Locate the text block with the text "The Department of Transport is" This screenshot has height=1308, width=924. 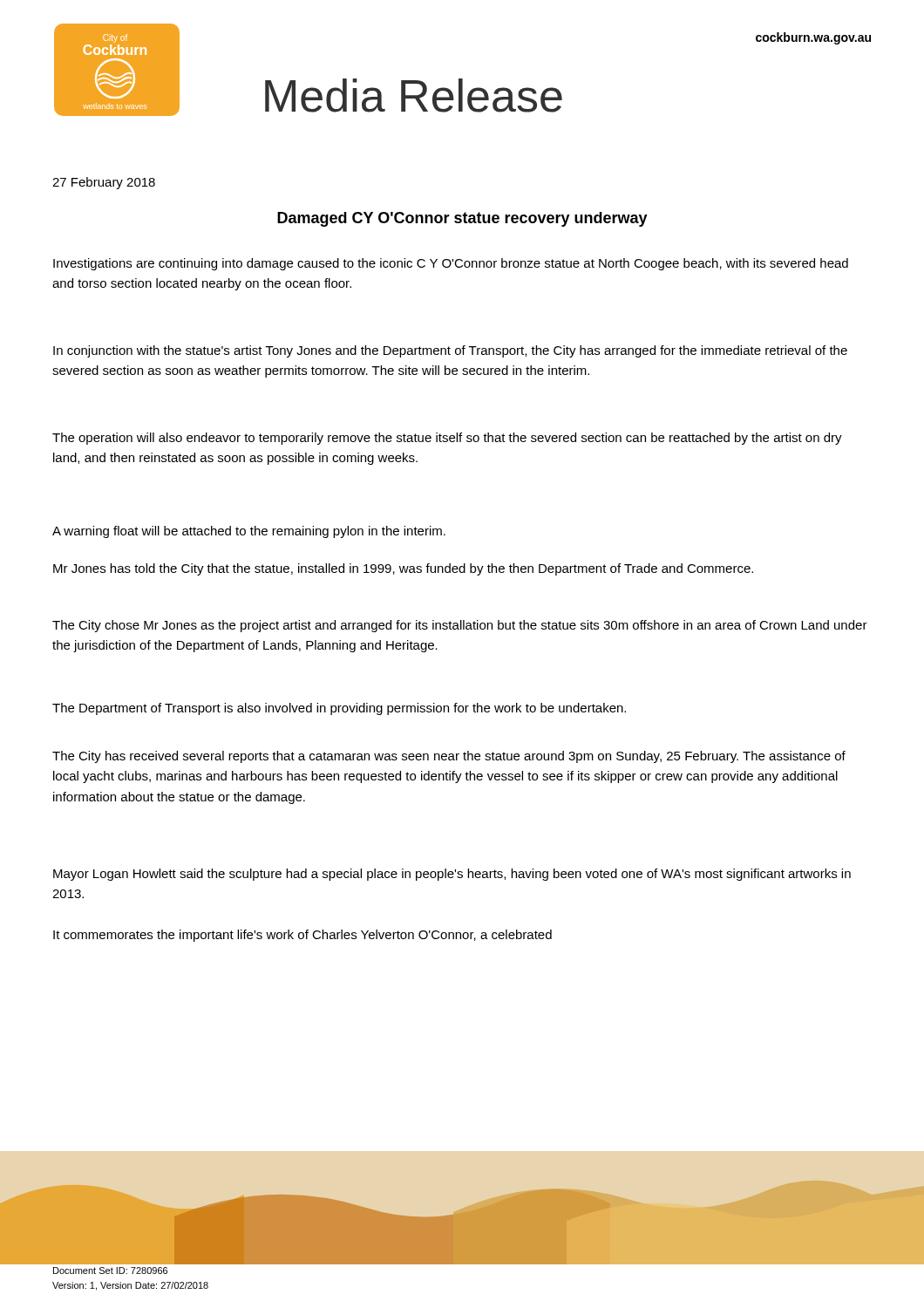coord(340,708)
